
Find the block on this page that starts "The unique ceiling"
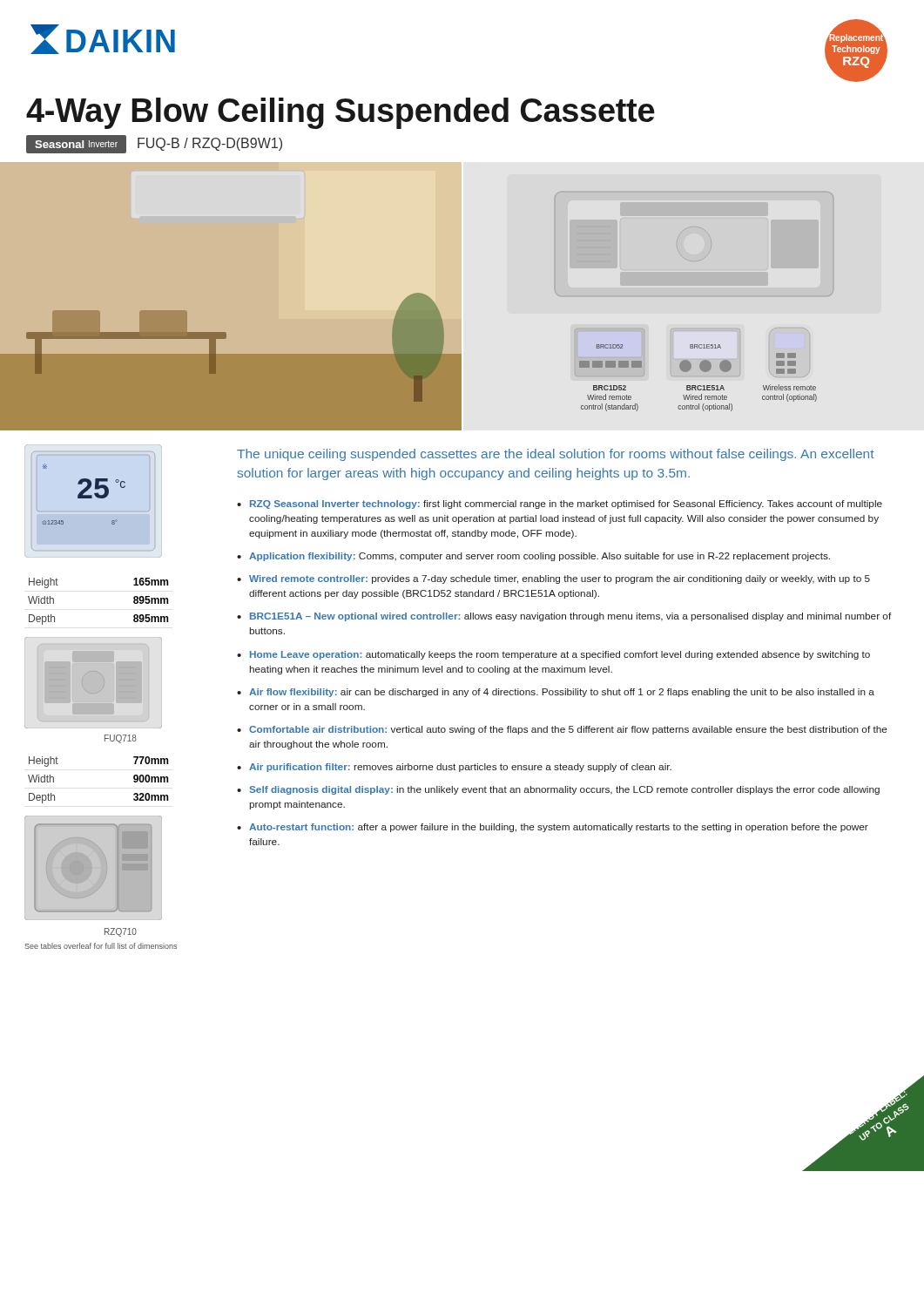555,463
